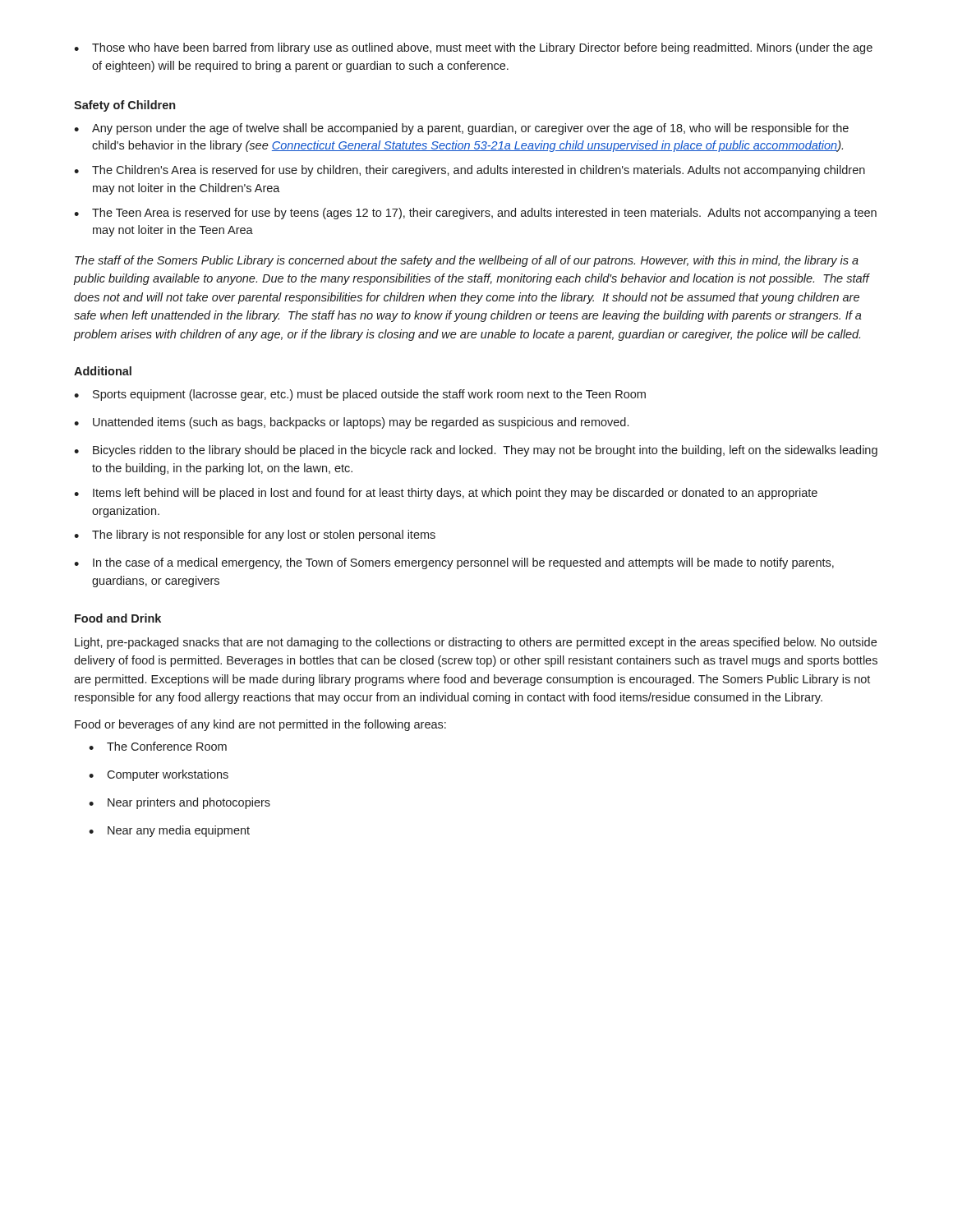Select the text block starting "• The Children's"
This screenshot has height=1232, width=953.
[x=476, y=180]
